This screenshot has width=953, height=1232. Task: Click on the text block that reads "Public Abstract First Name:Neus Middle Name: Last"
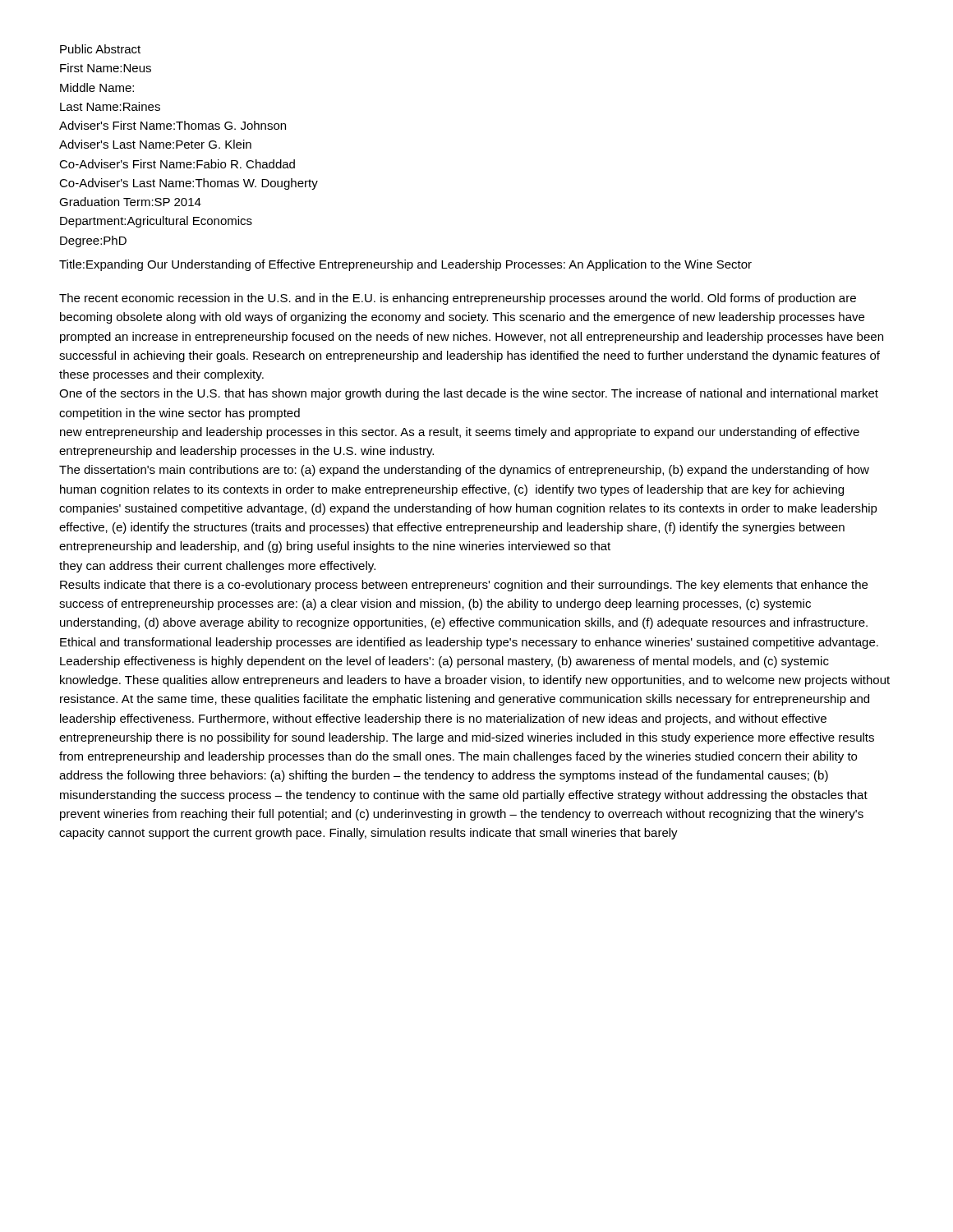pyautogui.click(x=100, y=49)
